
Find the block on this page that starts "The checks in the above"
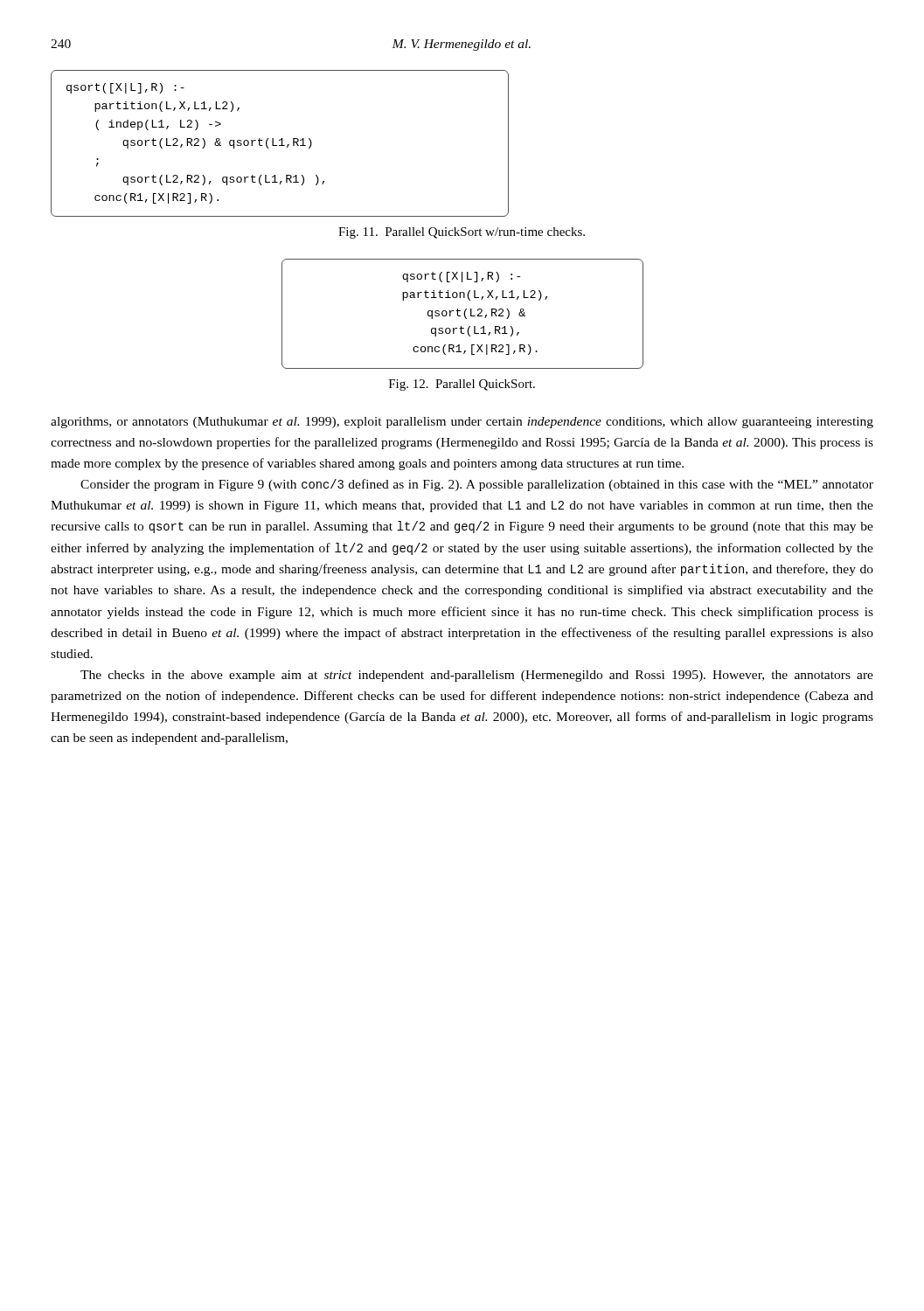tap(462, 706)
